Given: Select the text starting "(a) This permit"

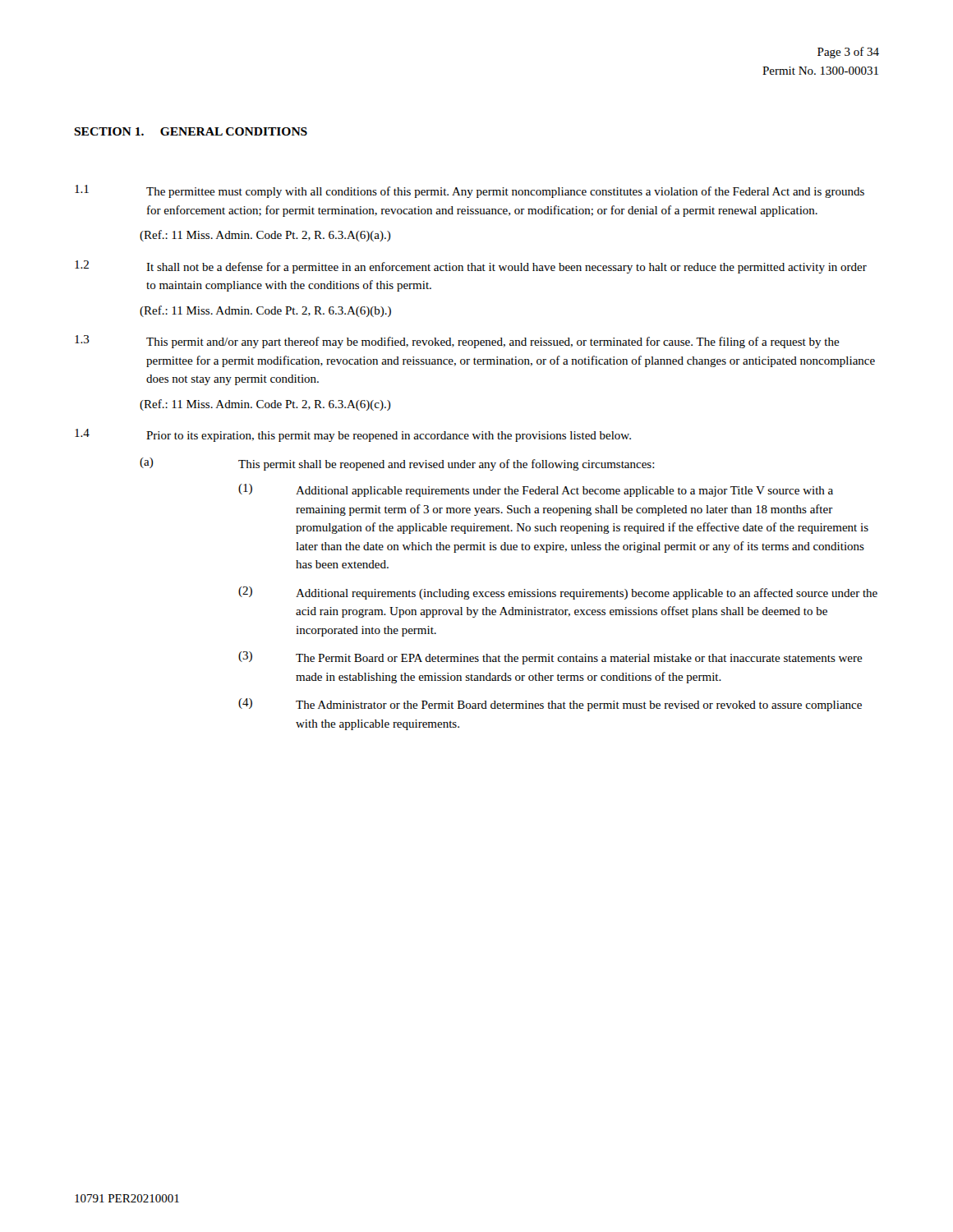Looking at the screenshot, I should tap(476, 594).
